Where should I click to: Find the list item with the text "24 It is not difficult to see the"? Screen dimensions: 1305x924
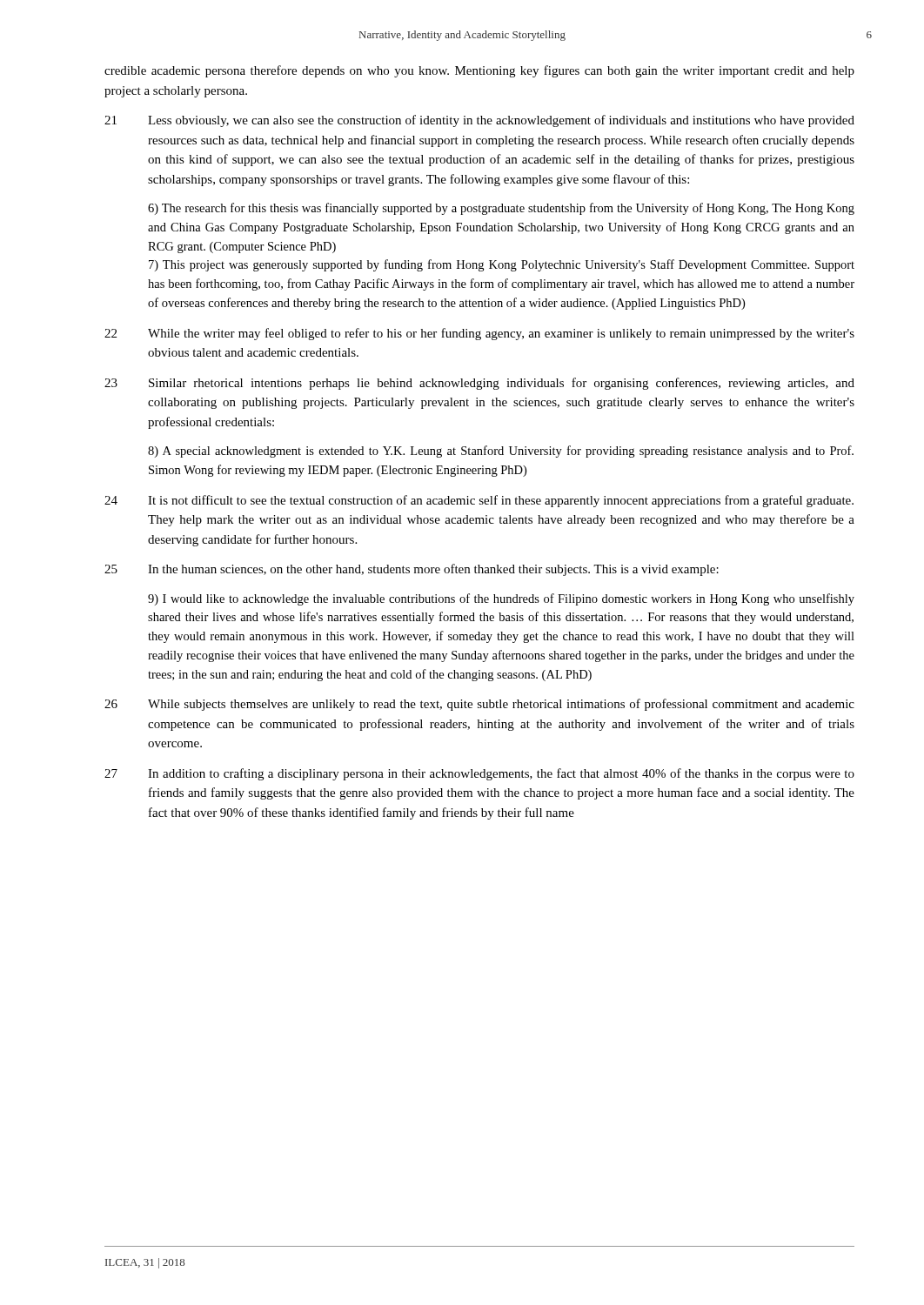click(479, 520)
